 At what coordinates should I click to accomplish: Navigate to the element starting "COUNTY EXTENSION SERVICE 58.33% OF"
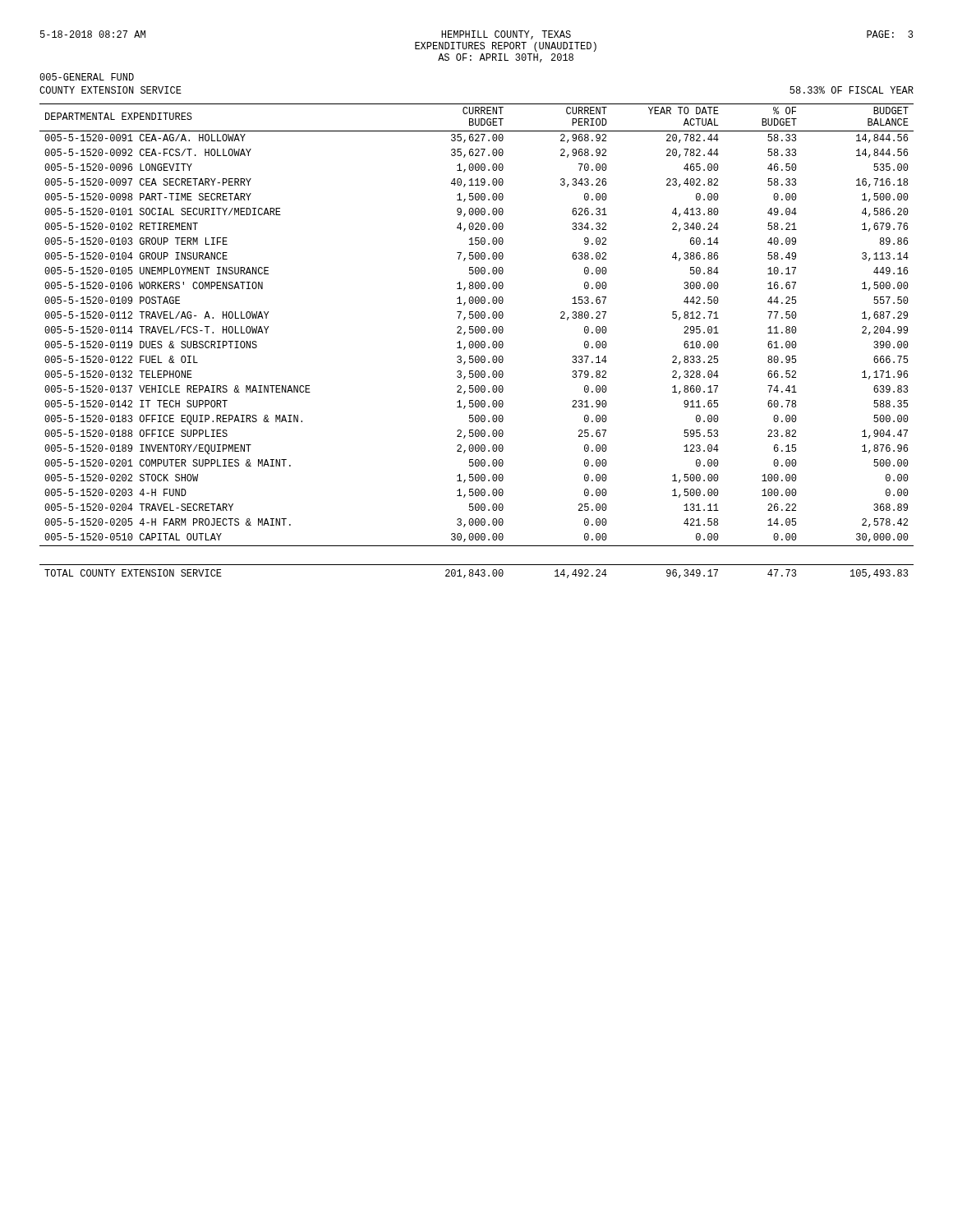[x=107, y=90]
